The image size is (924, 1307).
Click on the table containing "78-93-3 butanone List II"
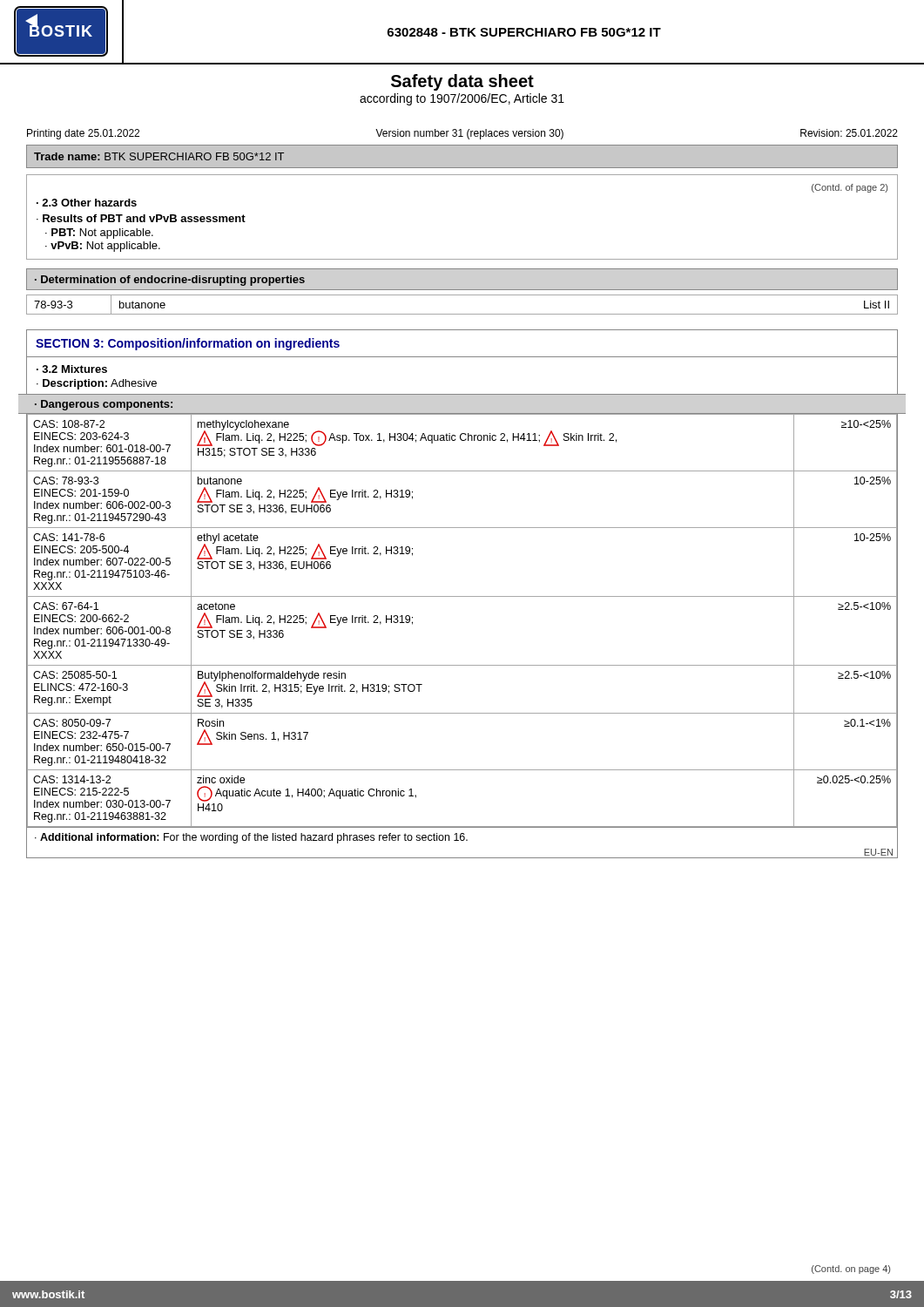tap(462, 305)
